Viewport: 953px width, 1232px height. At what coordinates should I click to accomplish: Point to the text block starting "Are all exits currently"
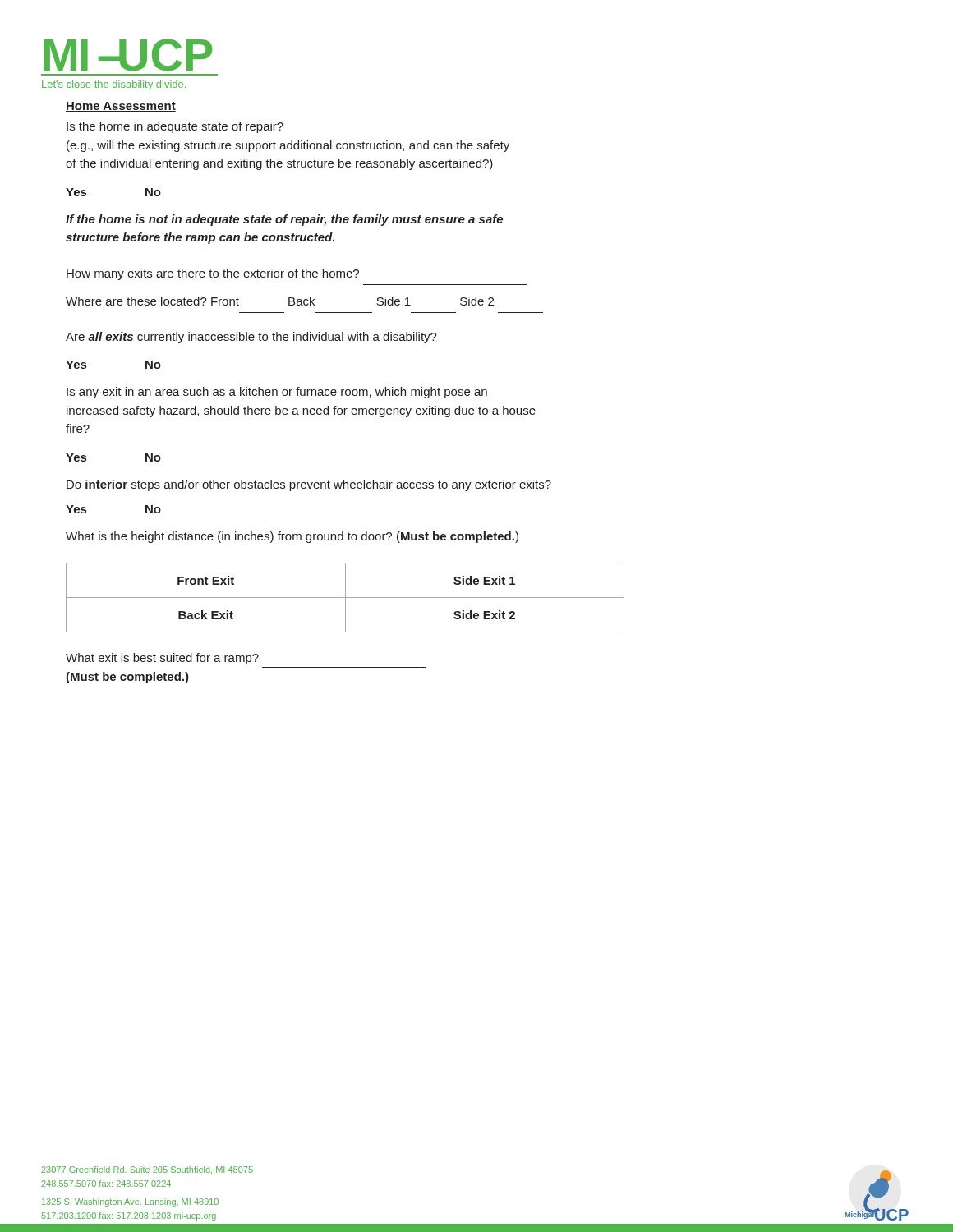tap(251, 336)
